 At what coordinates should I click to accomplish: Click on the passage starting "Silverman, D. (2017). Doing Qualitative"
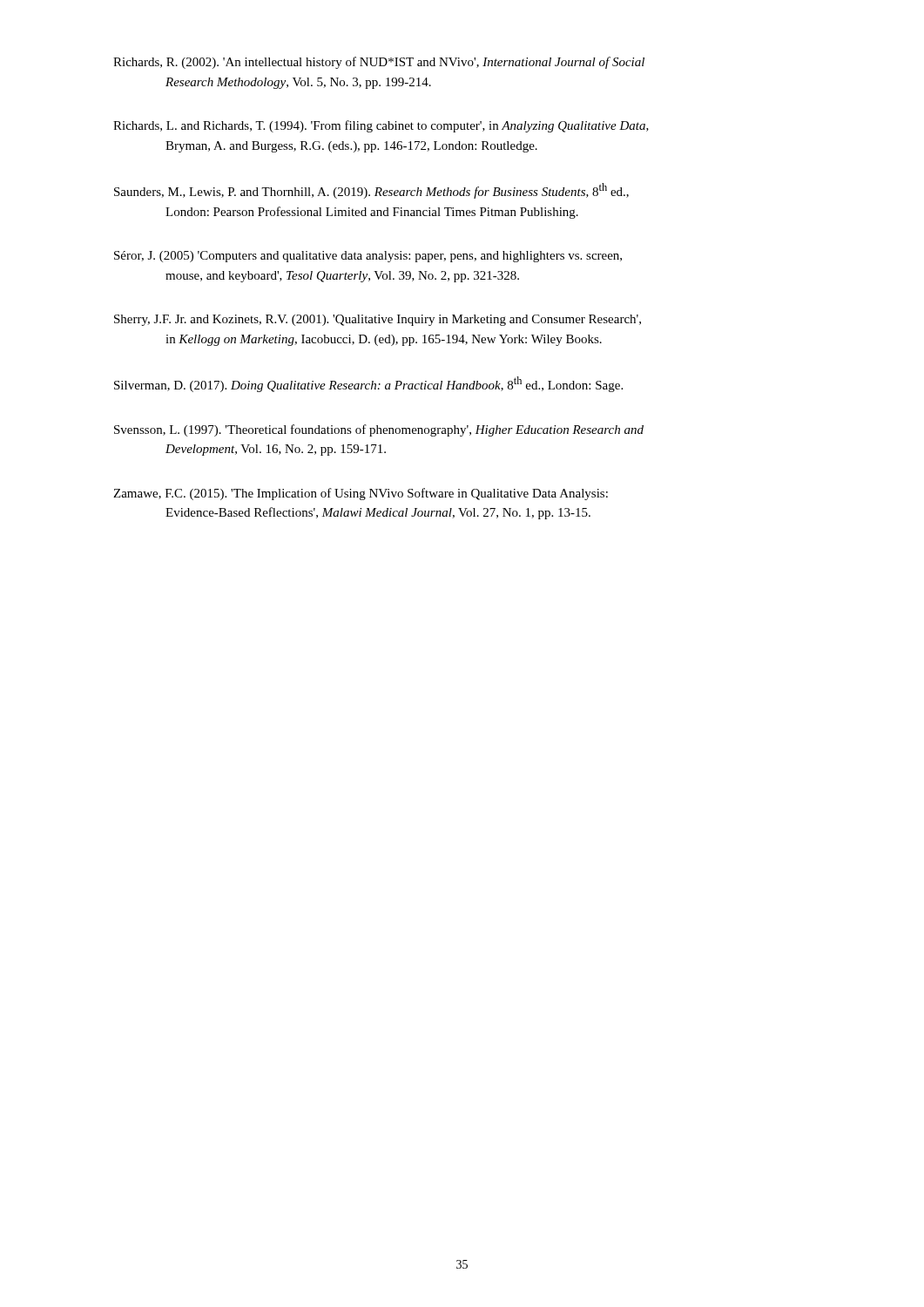pos(471,384)
